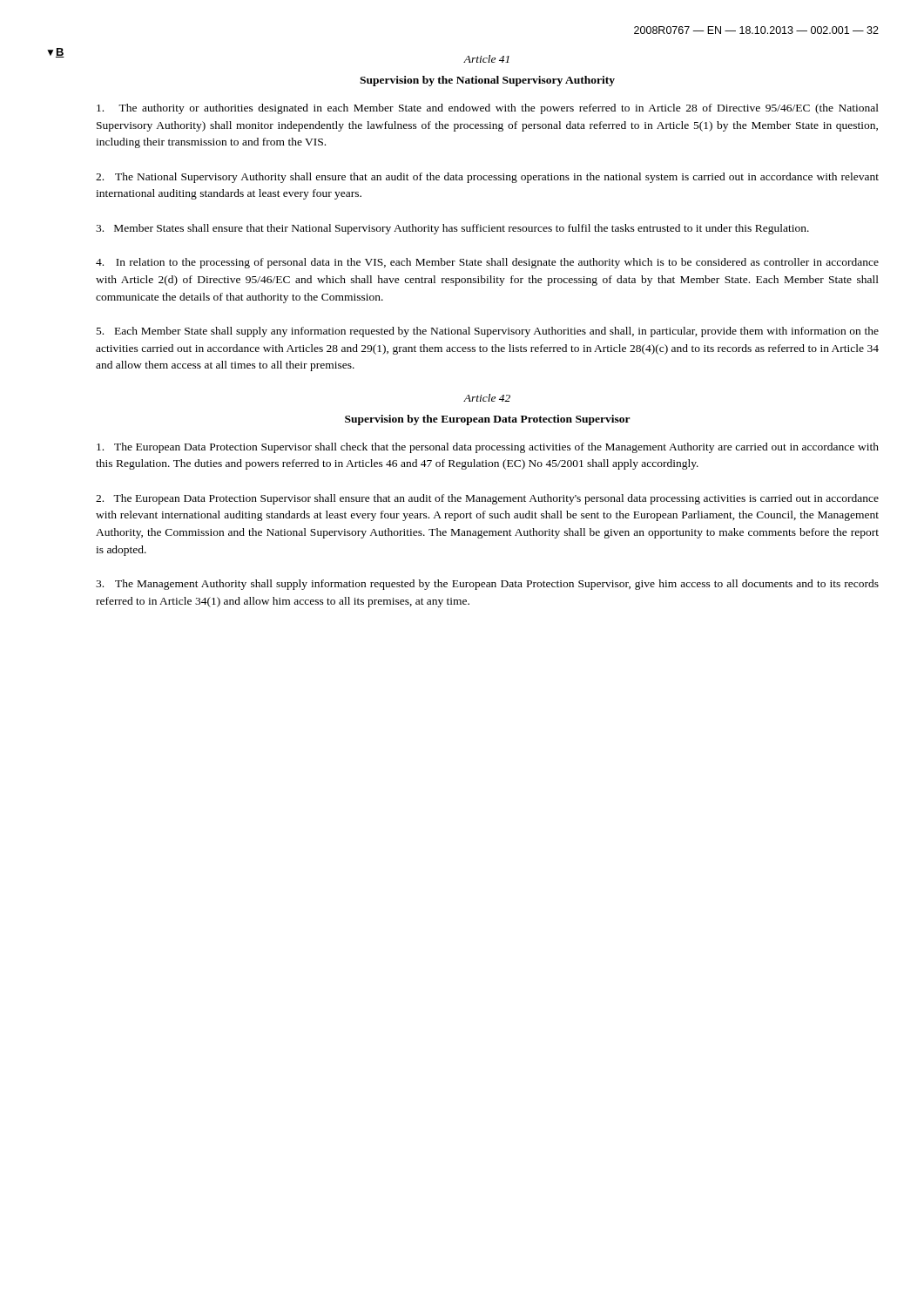924x1307 pixels.
Task: Locate the text block that reads "The authority or"
Action: point(487,125)
